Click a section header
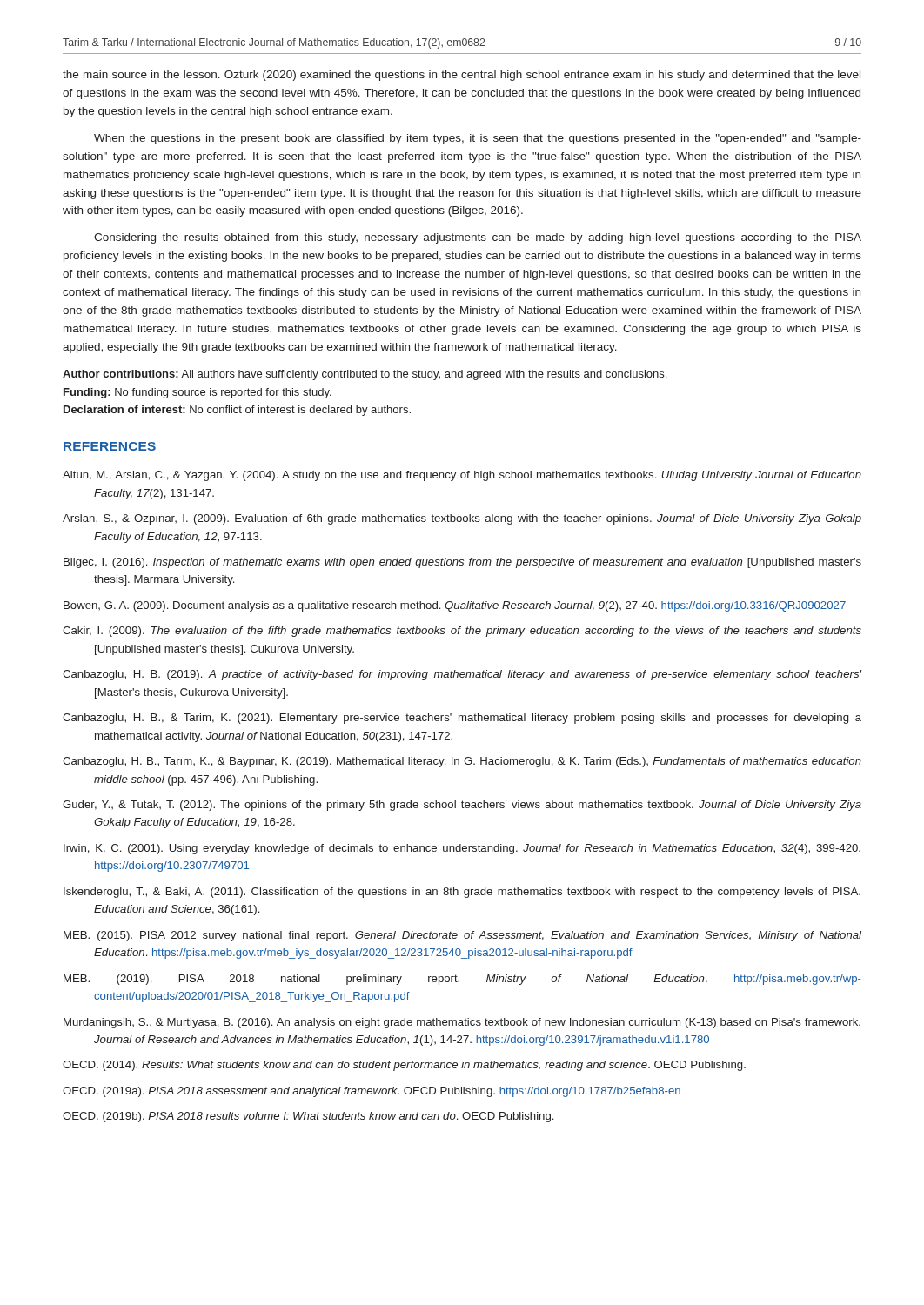The width and height of the screenshot is (924, 1305). pos(109,446)
